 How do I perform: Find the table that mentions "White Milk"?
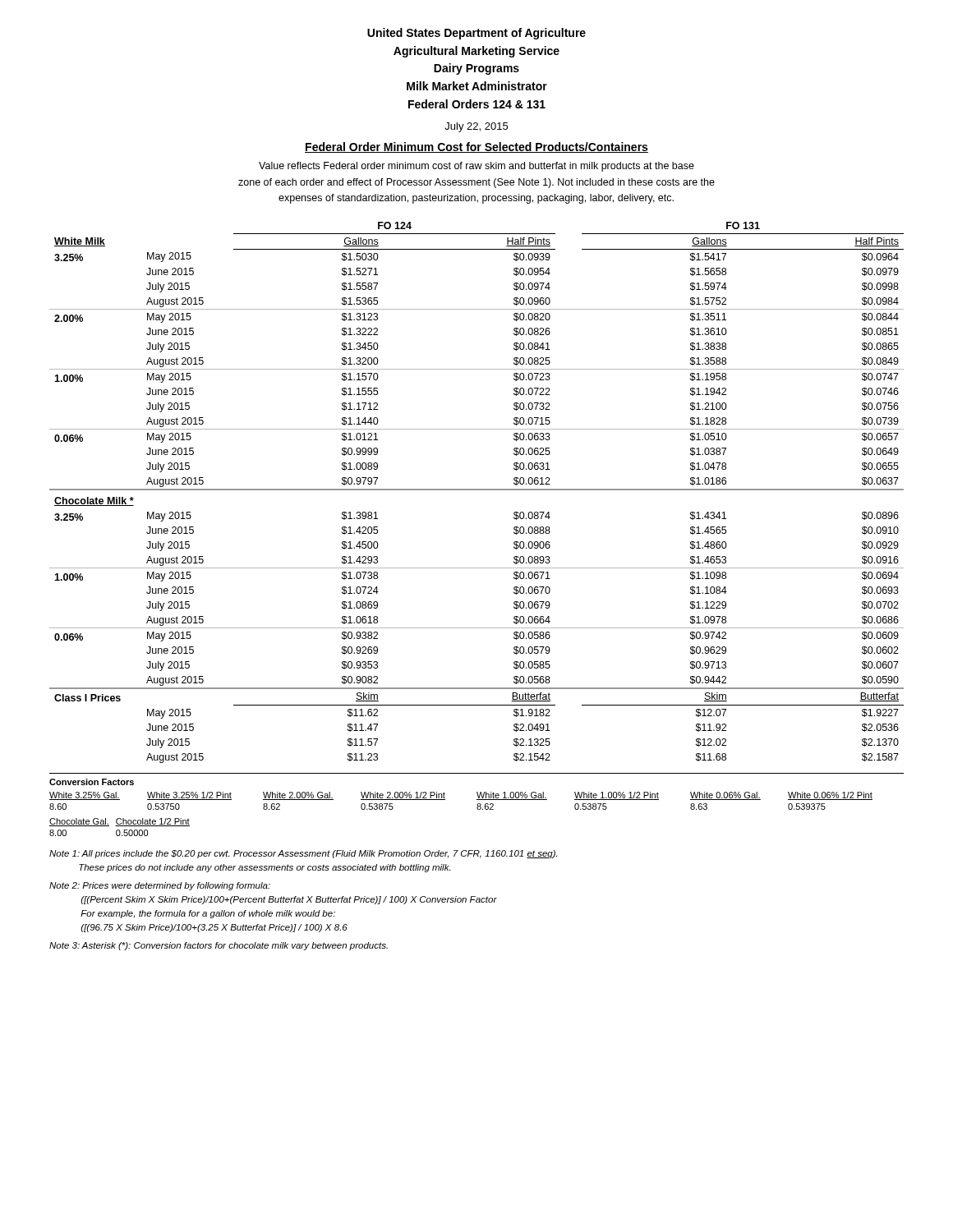476,491
